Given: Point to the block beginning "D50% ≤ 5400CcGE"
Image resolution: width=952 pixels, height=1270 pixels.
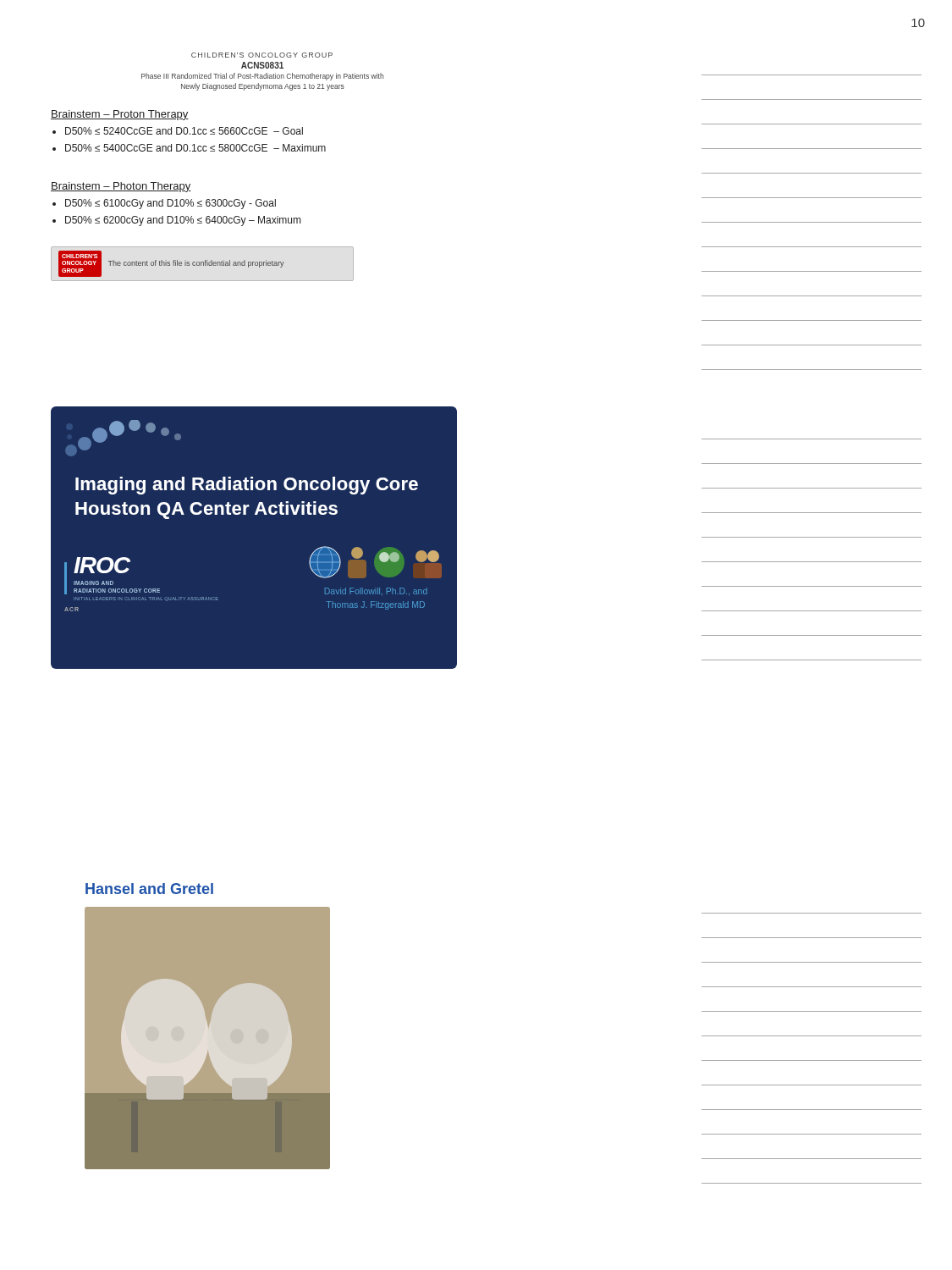Looking at the screenshot, I should 195,148.
